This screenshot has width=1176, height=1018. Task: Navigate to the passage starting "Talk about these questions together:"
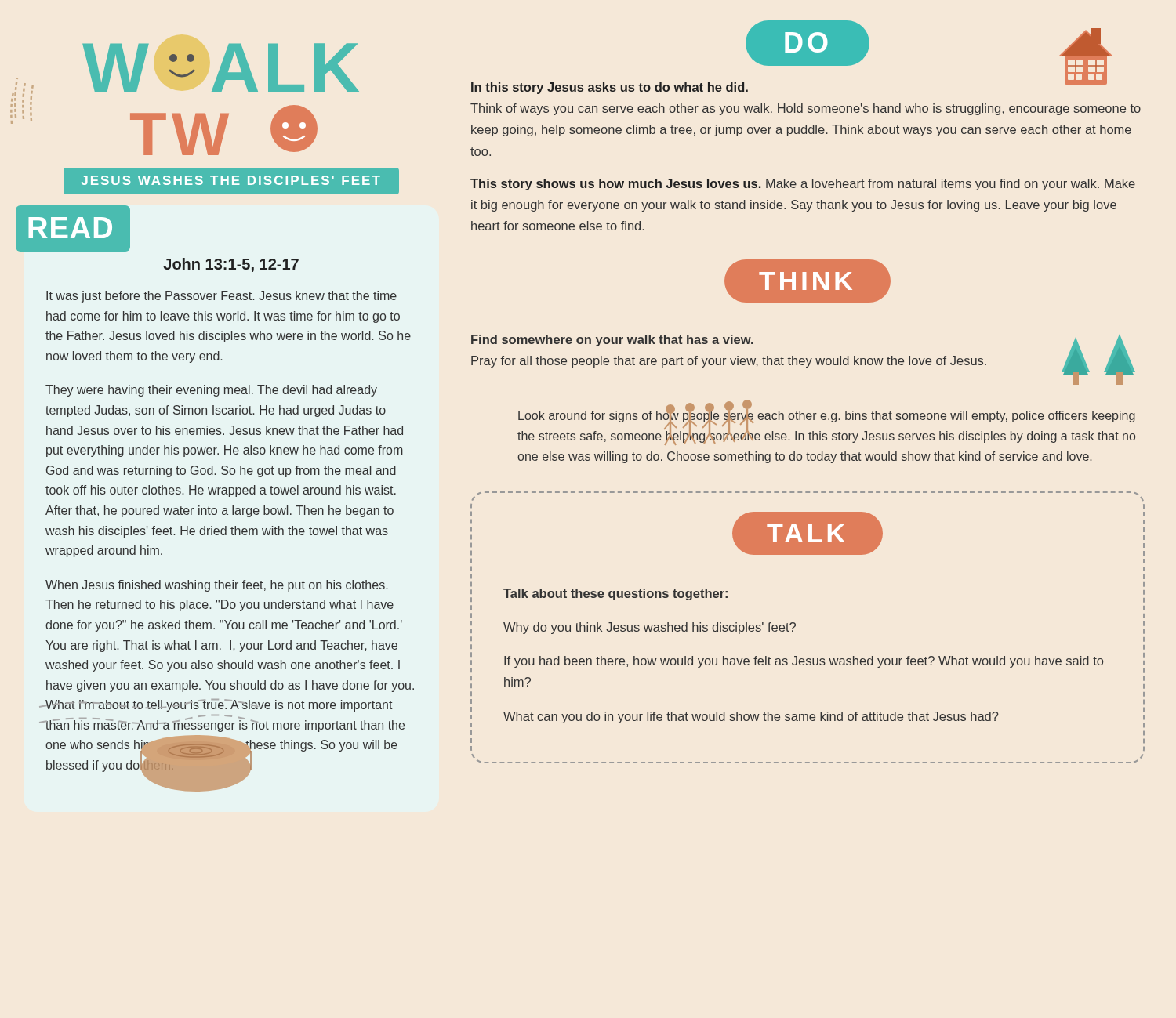[x=616, y=593]
